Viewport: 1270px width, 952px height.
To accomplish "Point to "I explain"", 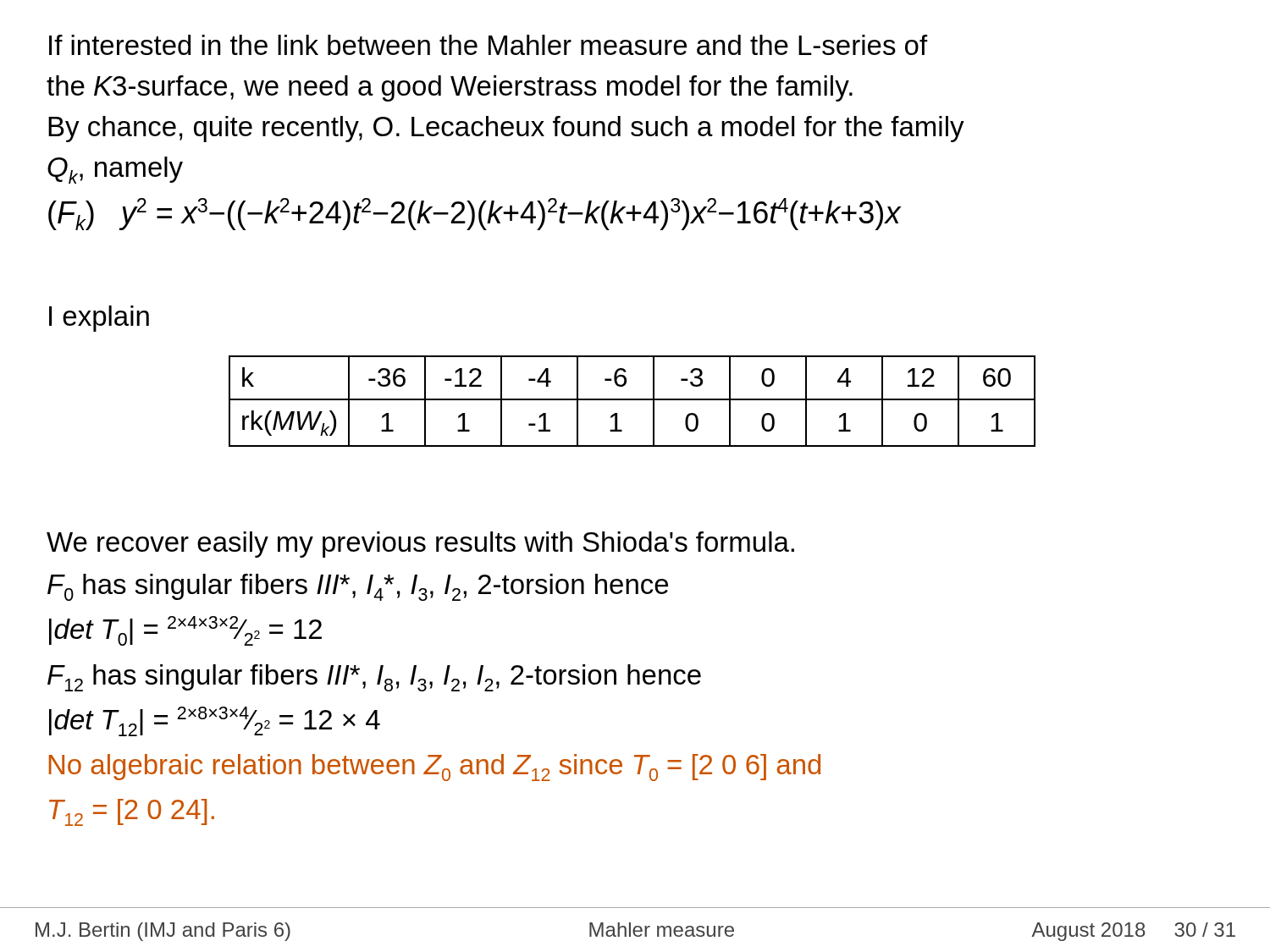I will 99,316.
